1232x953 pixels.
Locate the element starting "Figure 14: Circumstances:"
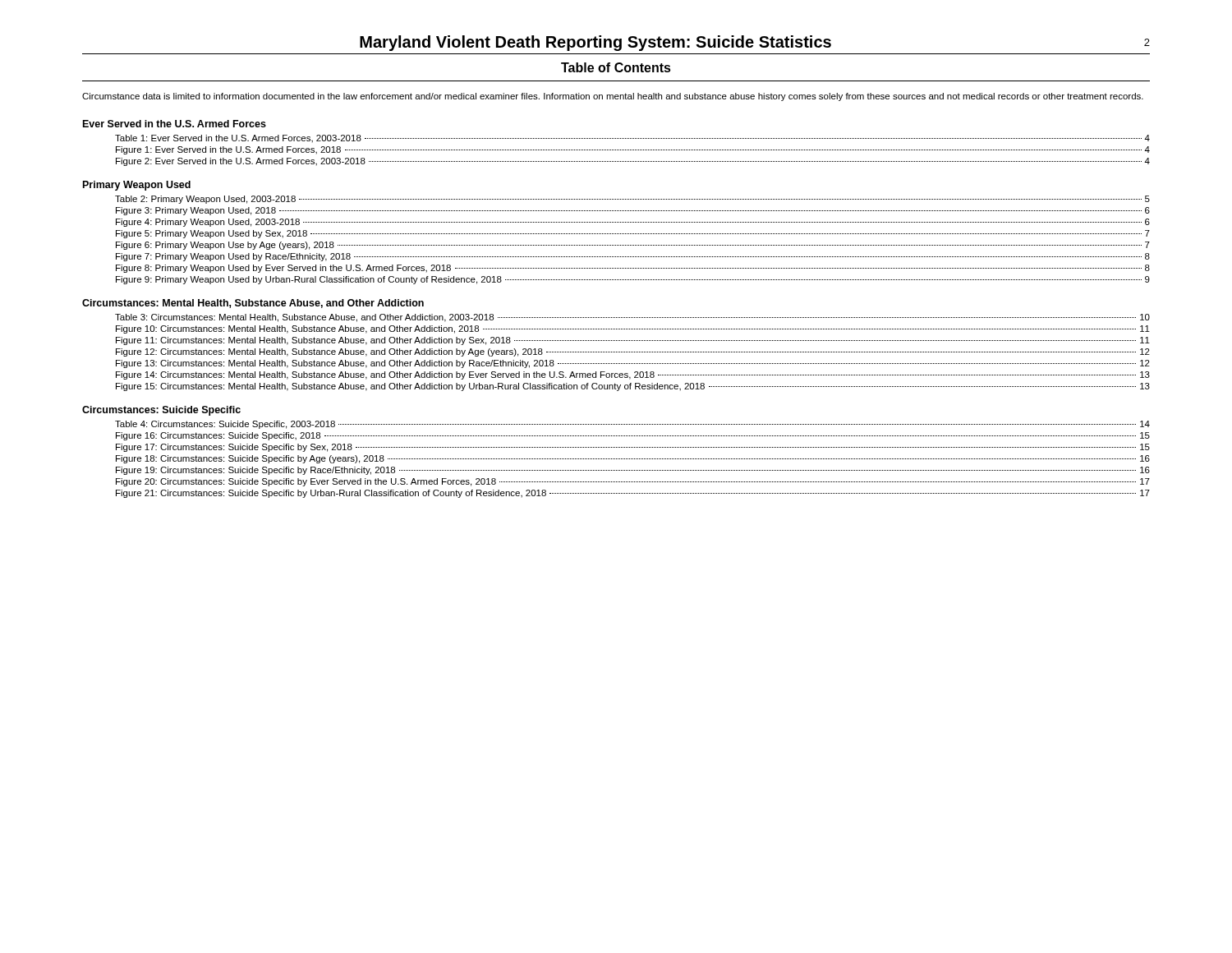tap(632, 375)
